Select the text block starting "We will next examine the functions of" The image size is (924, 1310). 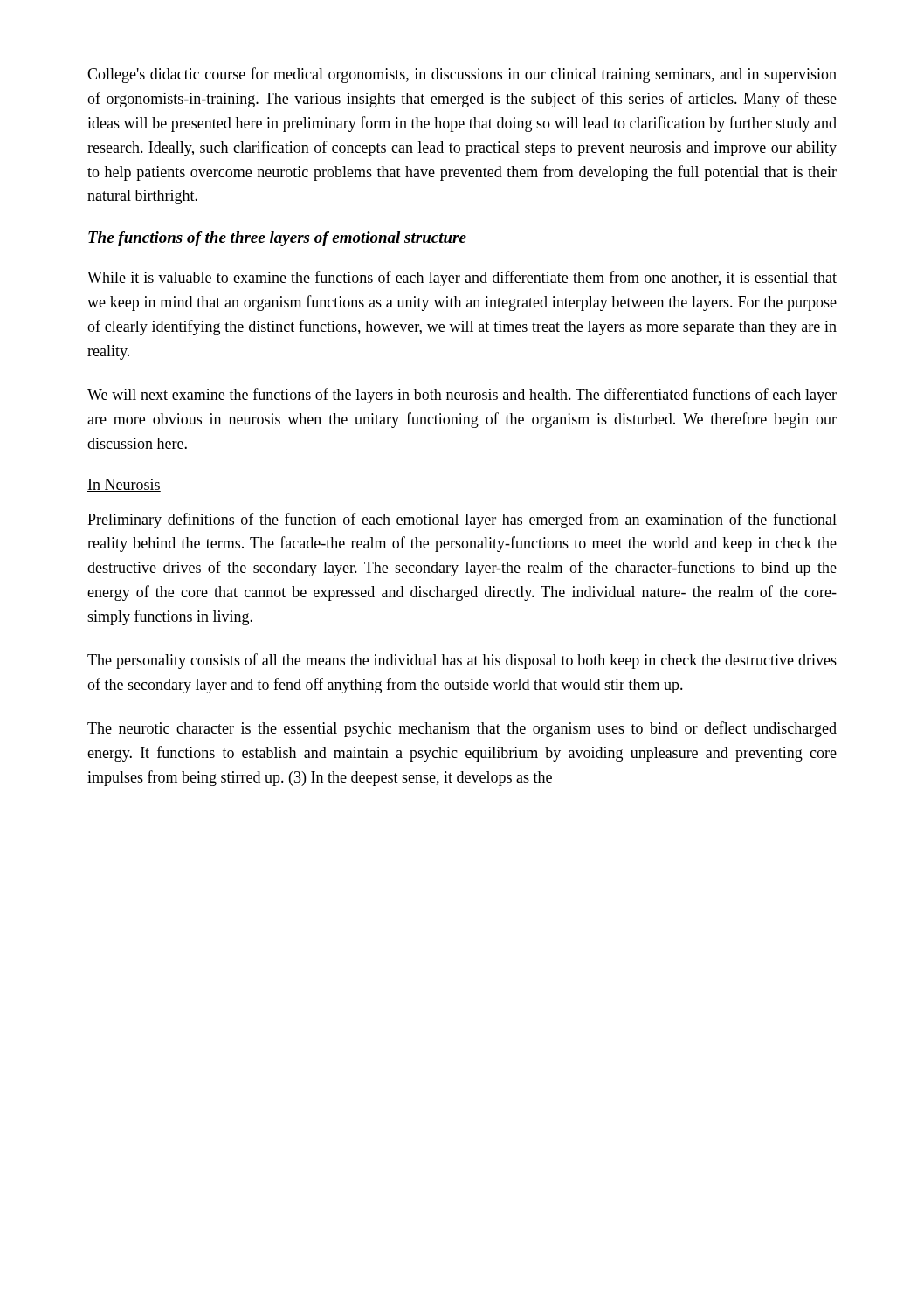click(x=462, y=419)
